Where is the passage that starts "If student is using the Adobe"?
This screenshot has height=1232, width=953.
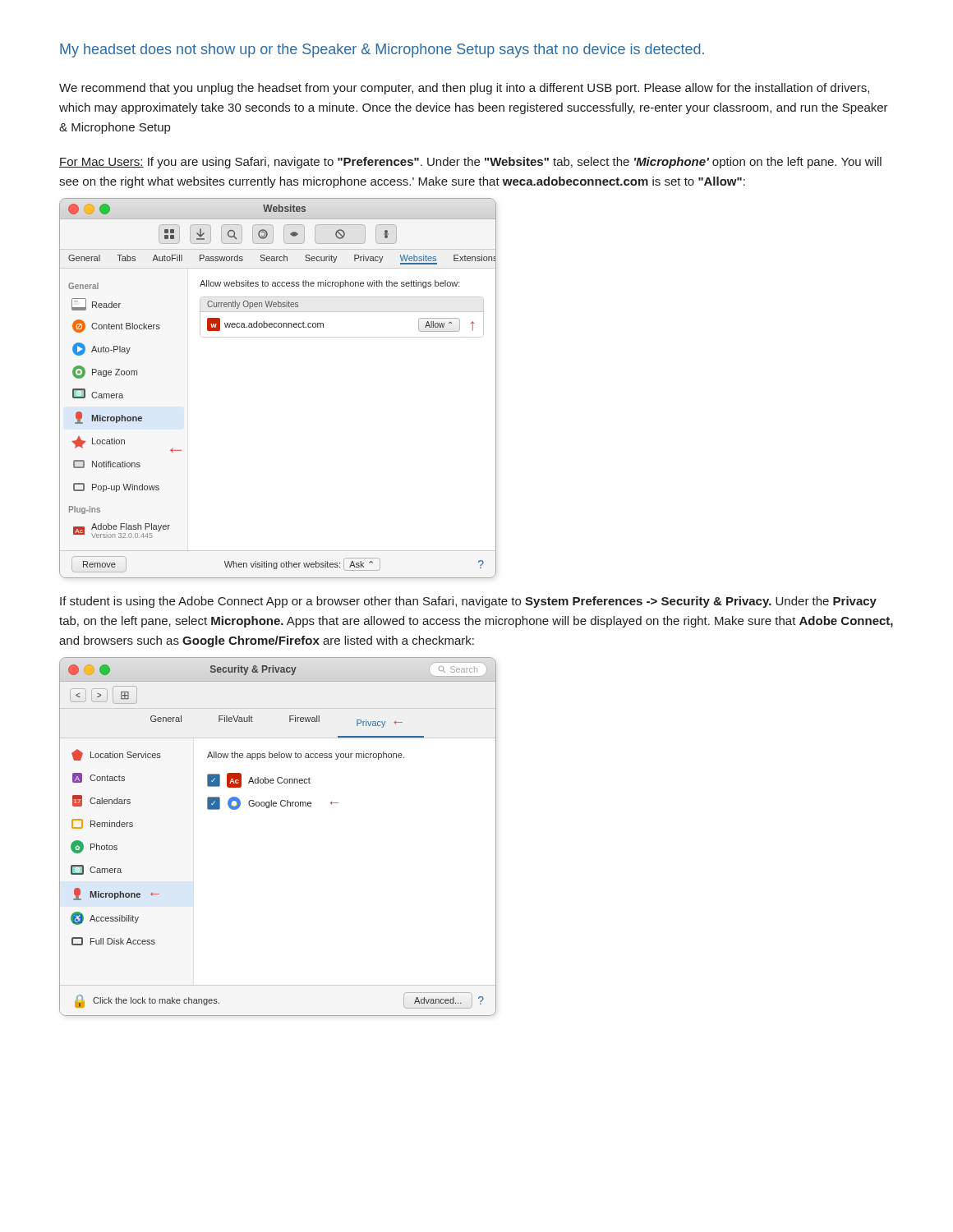click(x=476, y=621)
